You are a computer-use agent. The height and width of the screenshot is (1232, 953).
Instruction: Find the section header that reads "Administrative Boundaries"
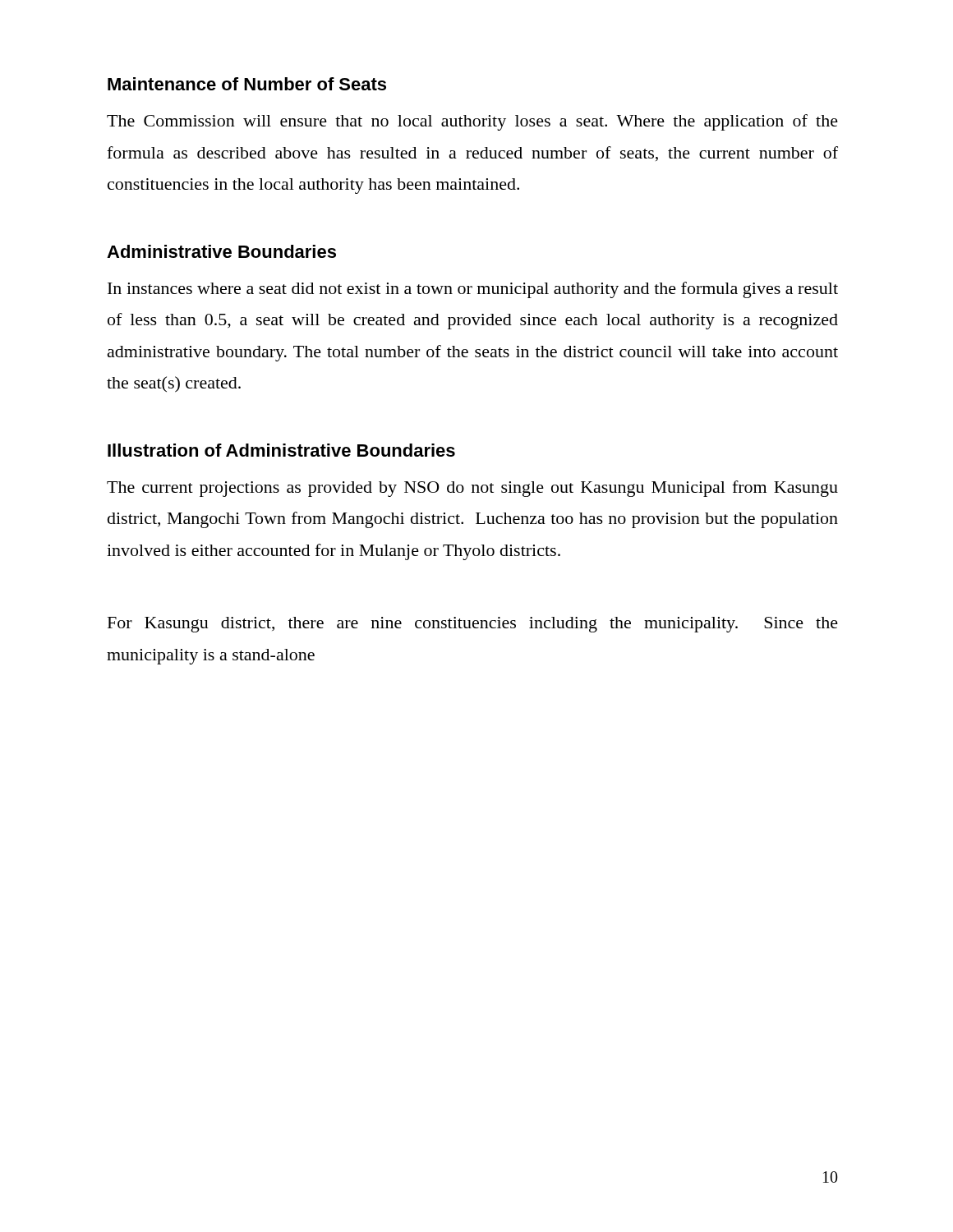pyautogui.click(x=222, y=251)
